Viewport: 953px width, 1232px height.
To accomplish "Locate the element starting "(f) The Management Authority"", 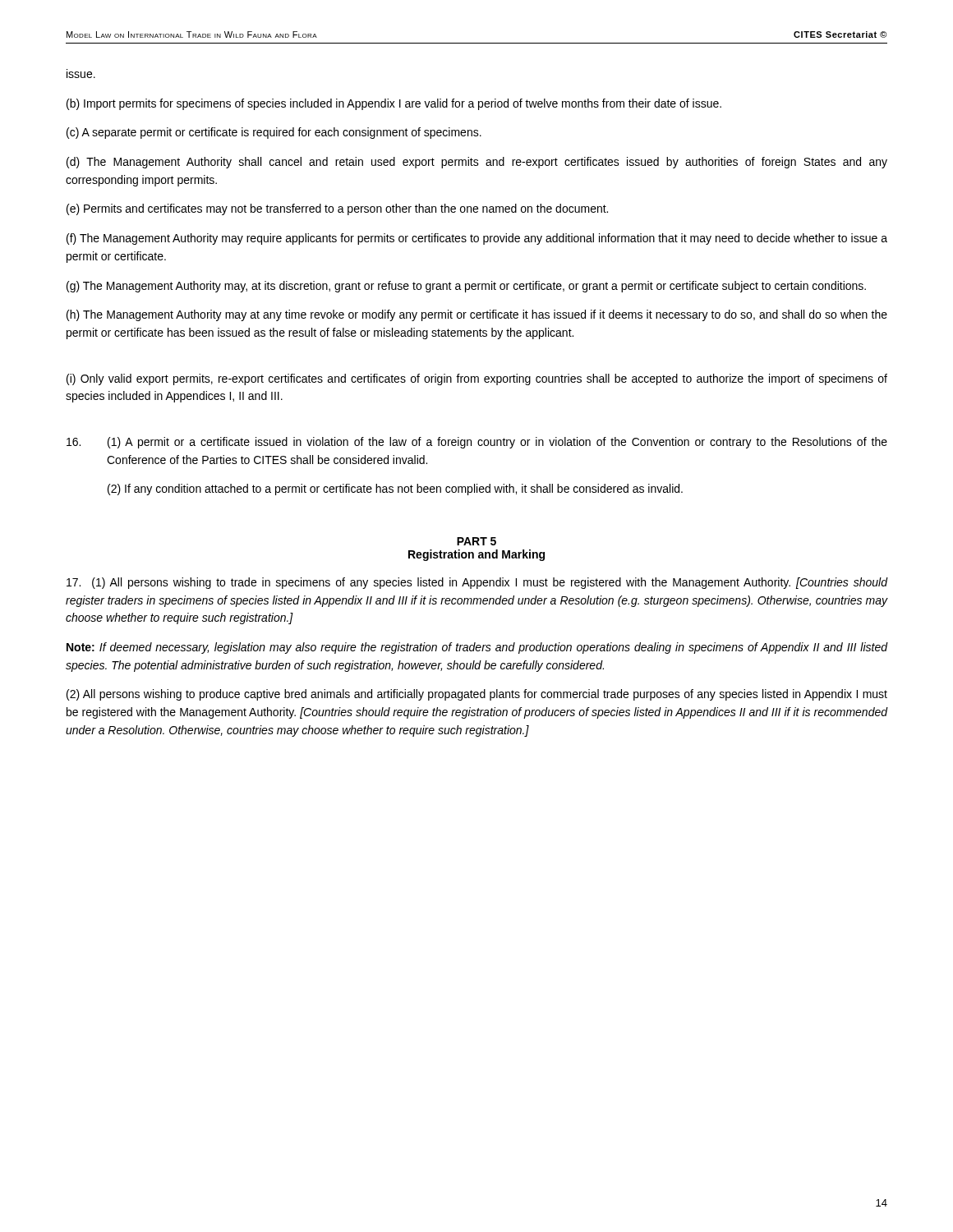I will coord(476,247).
